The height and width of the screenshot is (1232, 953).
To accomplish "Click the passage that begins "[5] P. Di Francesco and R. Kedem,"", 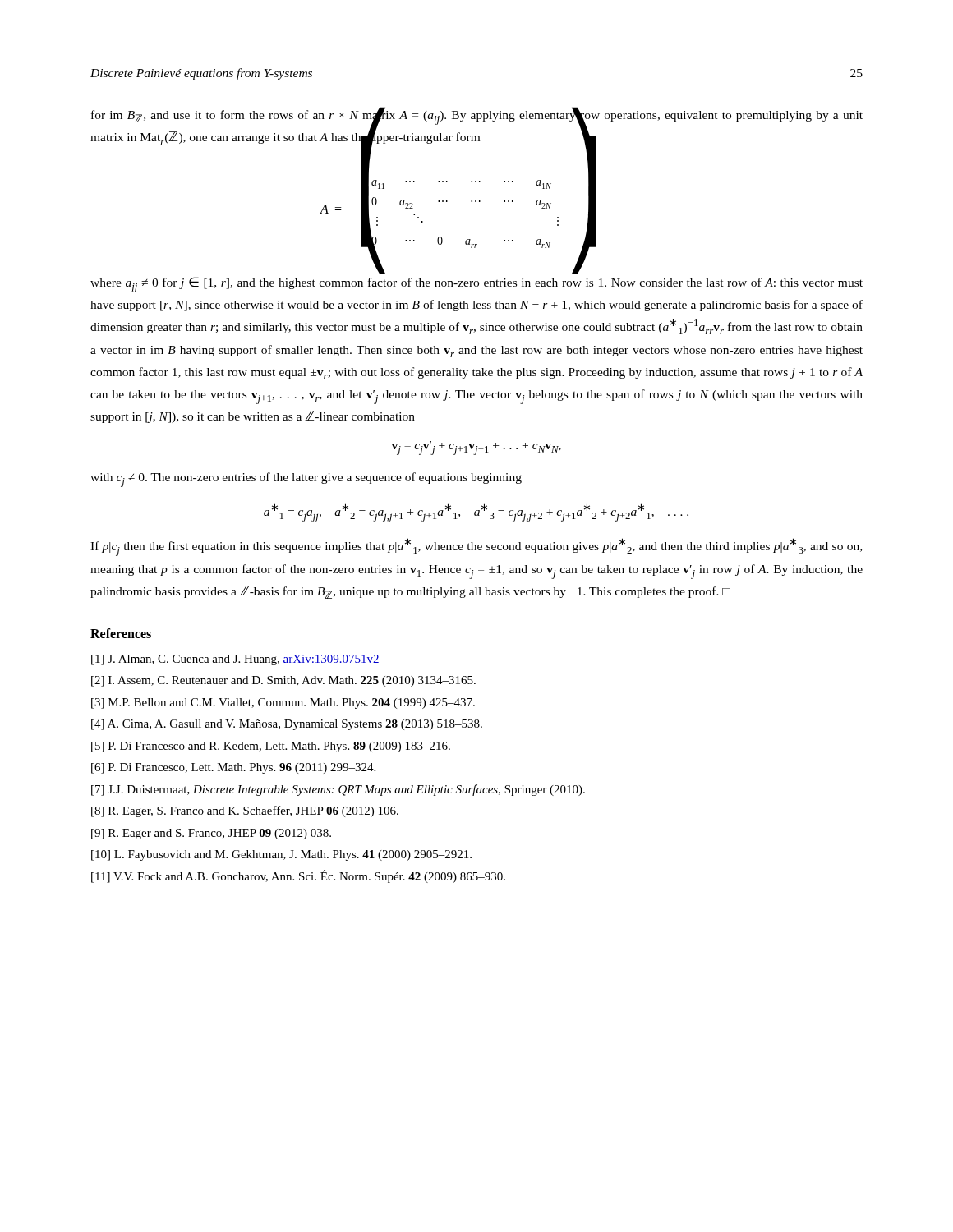I will [271, 746].
